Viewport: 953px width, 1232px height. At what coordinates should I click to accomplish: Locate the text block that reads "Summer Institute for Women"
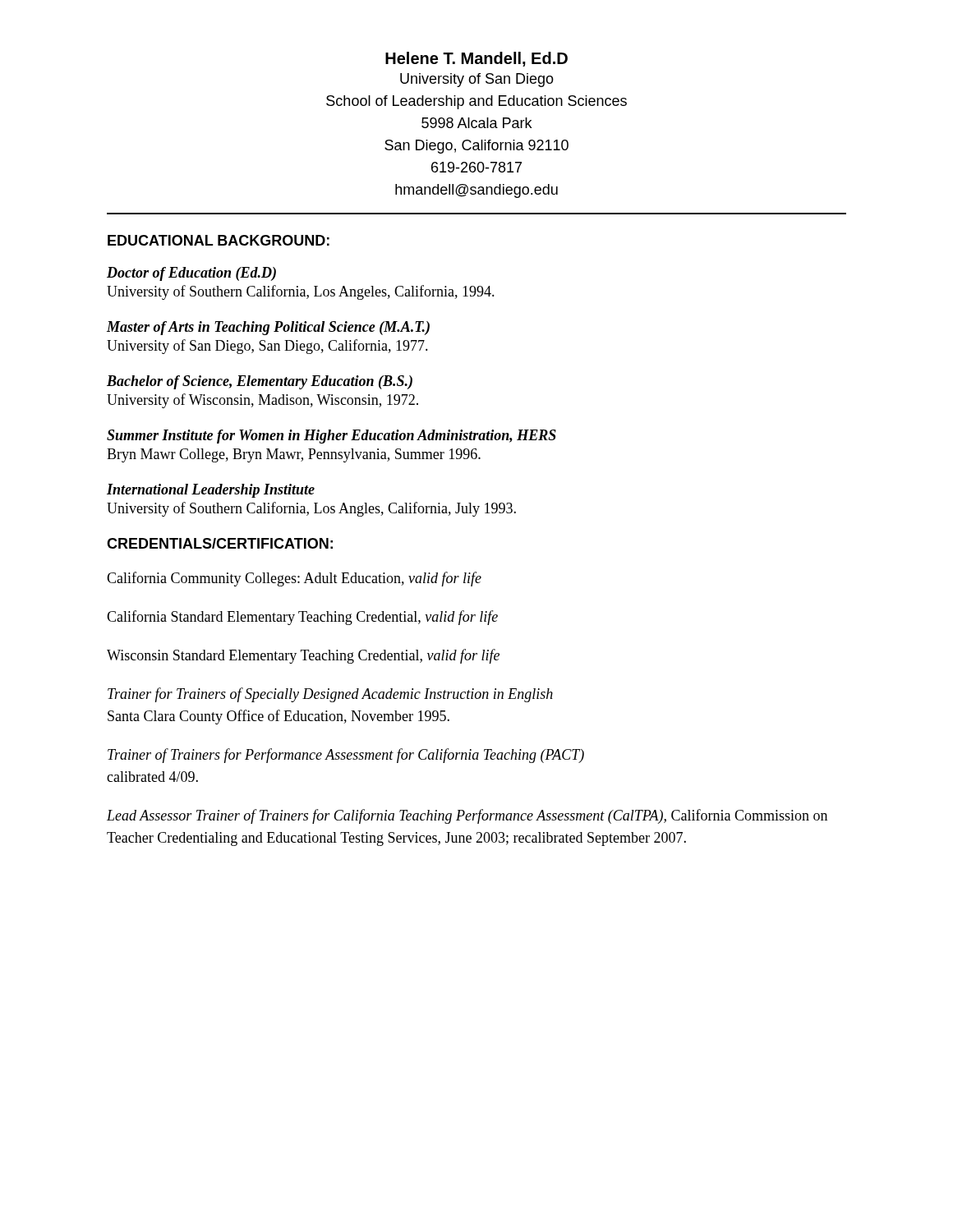(x=476, y=445)
